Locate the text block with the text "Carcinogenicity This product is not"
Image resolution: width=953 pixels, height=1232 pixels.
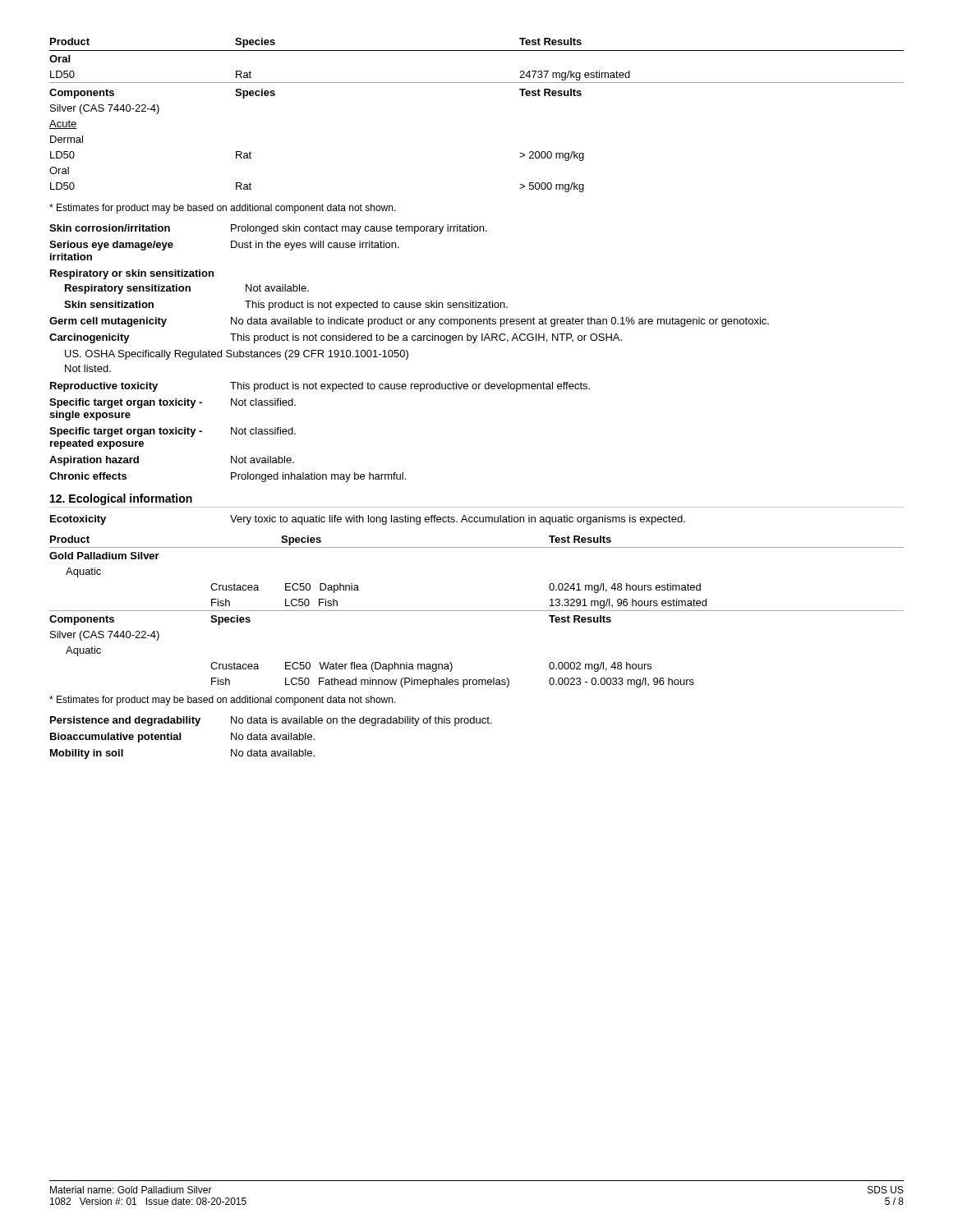(476, 337)
